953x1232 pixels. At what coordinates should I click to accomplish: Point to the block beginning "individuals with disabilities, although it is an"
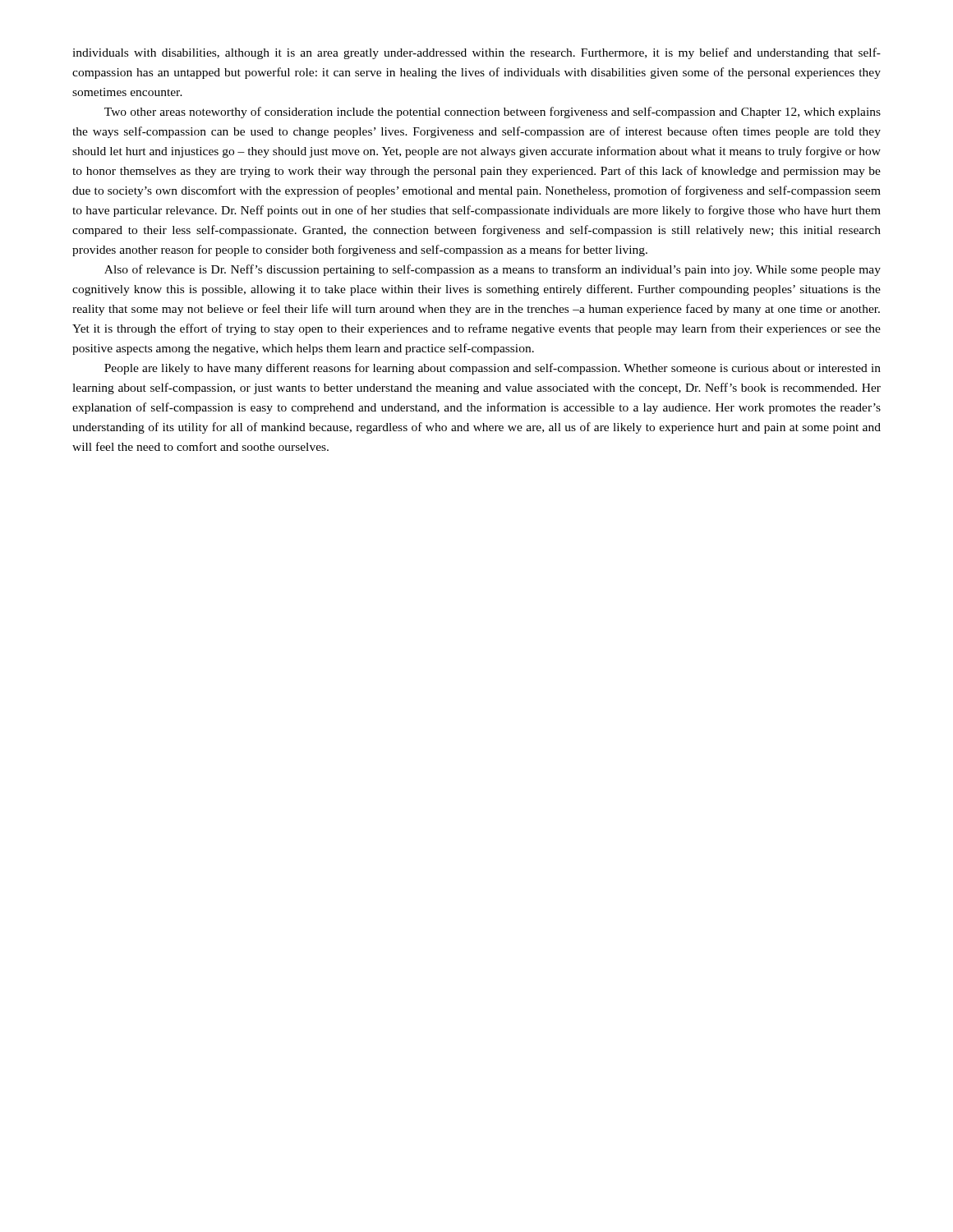coord(476,250)
